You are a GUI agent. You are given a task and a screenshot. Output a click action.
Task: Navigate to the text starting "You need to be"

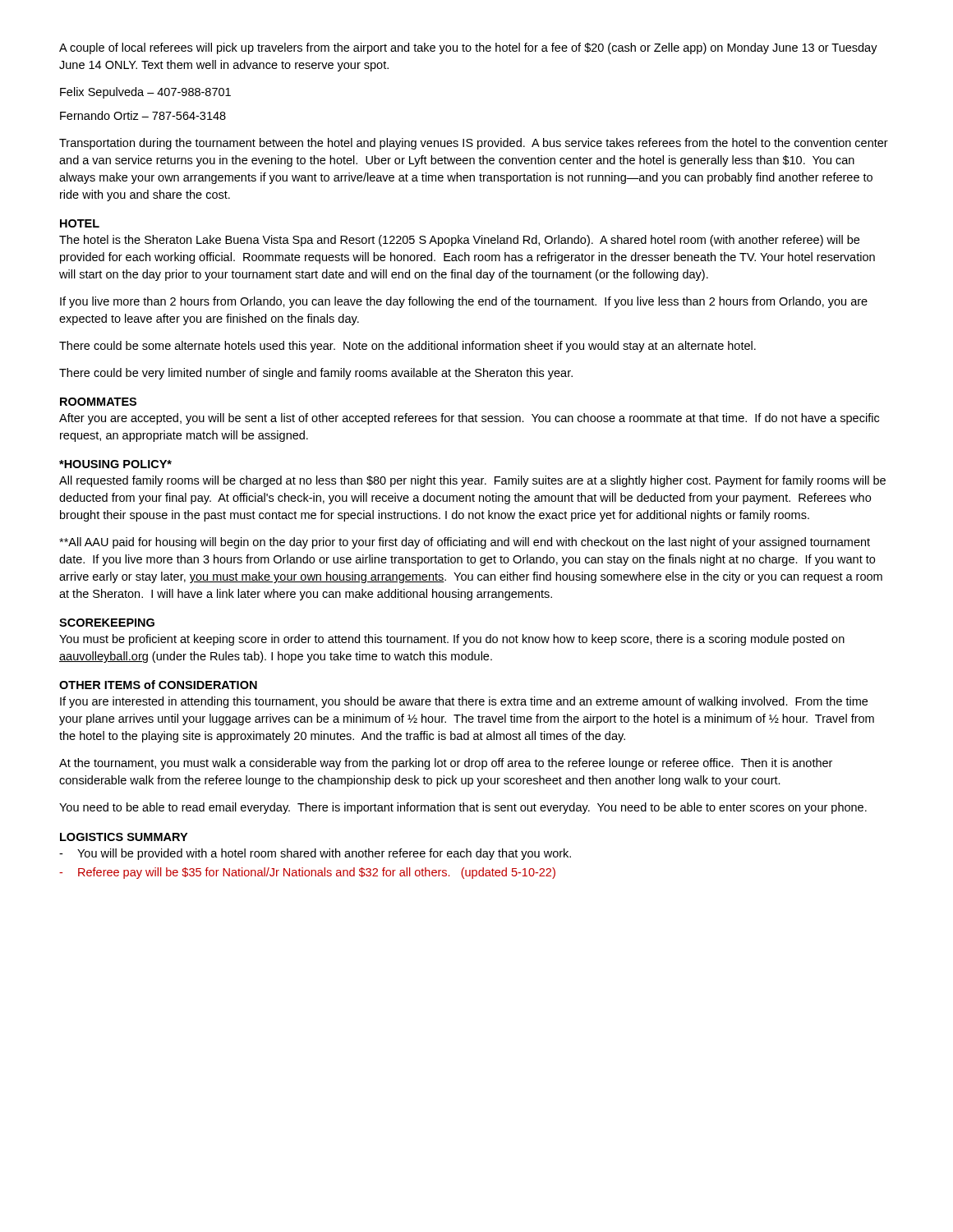[463, 808]
